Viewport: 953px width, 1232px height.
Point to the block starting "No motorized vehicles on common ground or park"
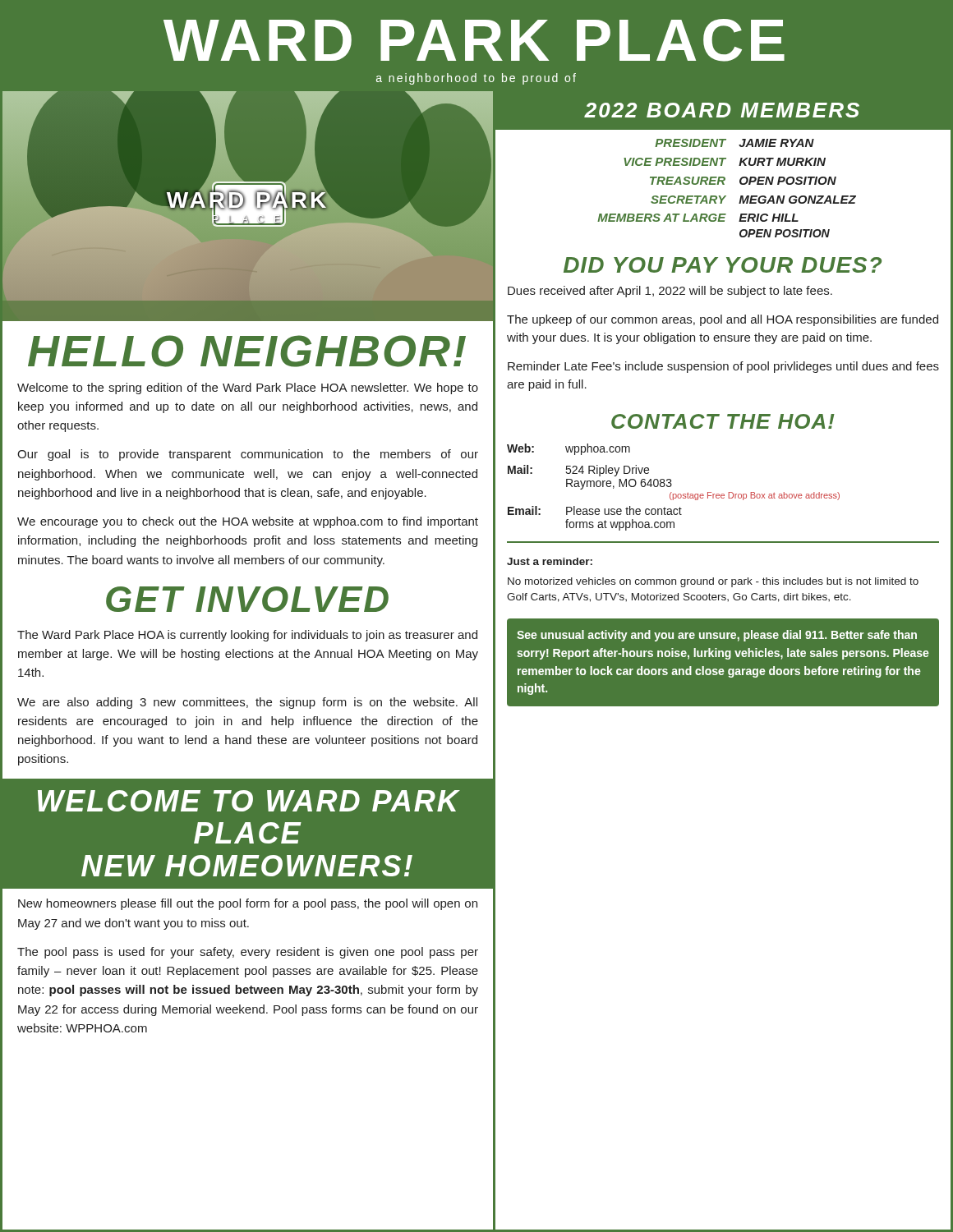point(723,590)
